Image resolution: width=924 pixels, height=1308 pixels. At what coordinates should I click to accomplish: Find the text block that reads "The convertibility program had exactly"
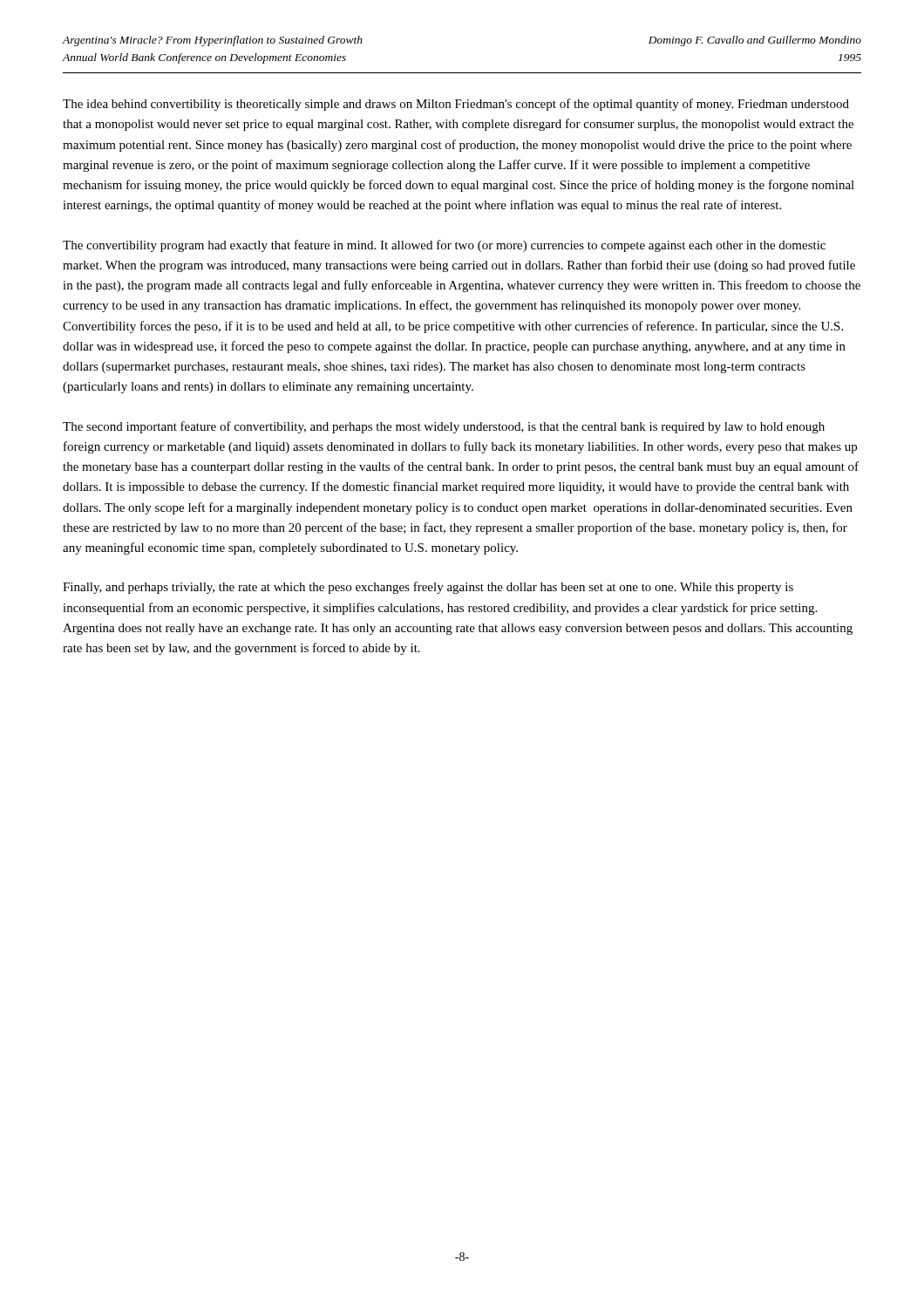[462, 316]
